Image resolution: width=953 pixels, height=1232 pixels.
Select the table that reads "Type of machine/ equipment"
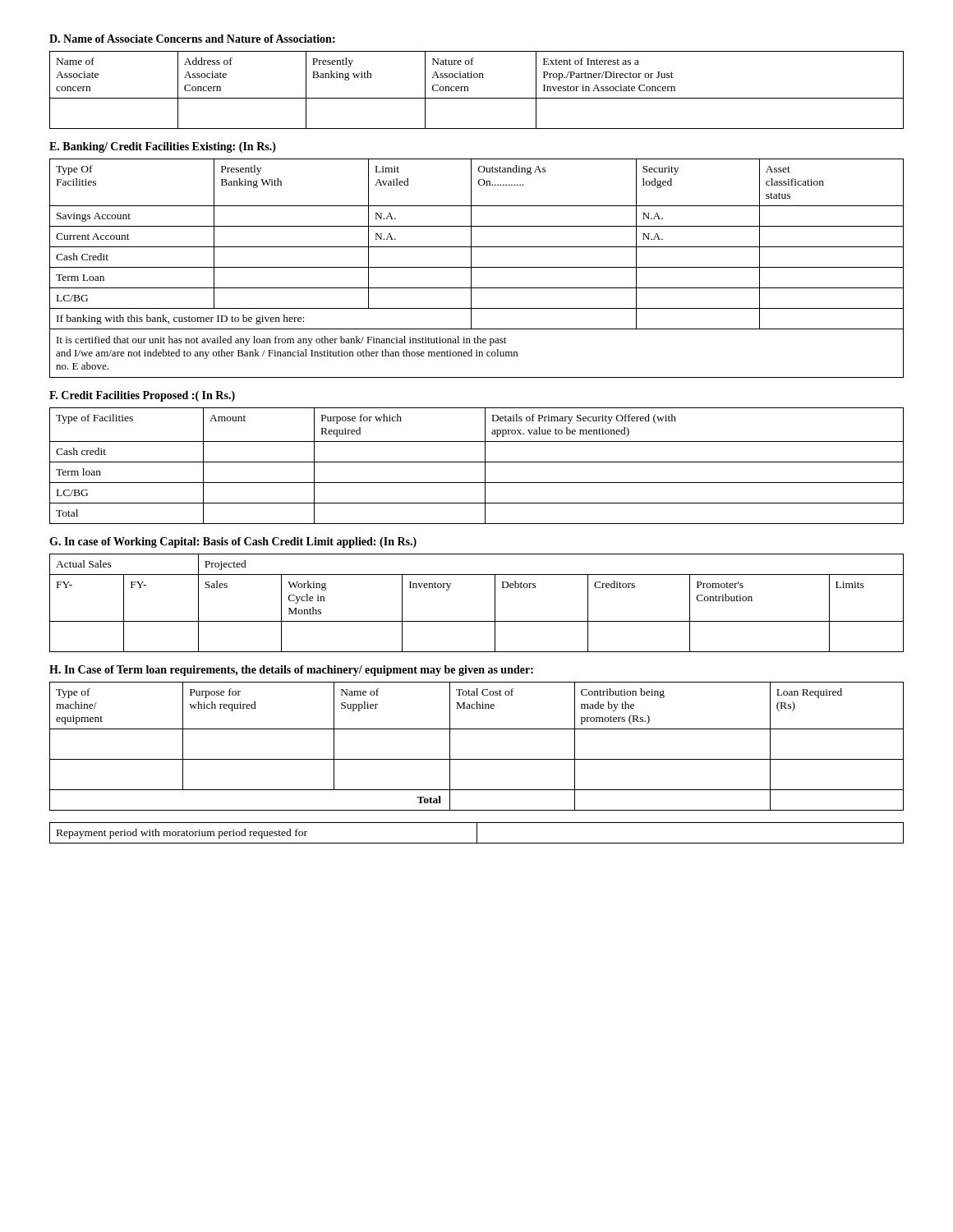tap(476, 746)
